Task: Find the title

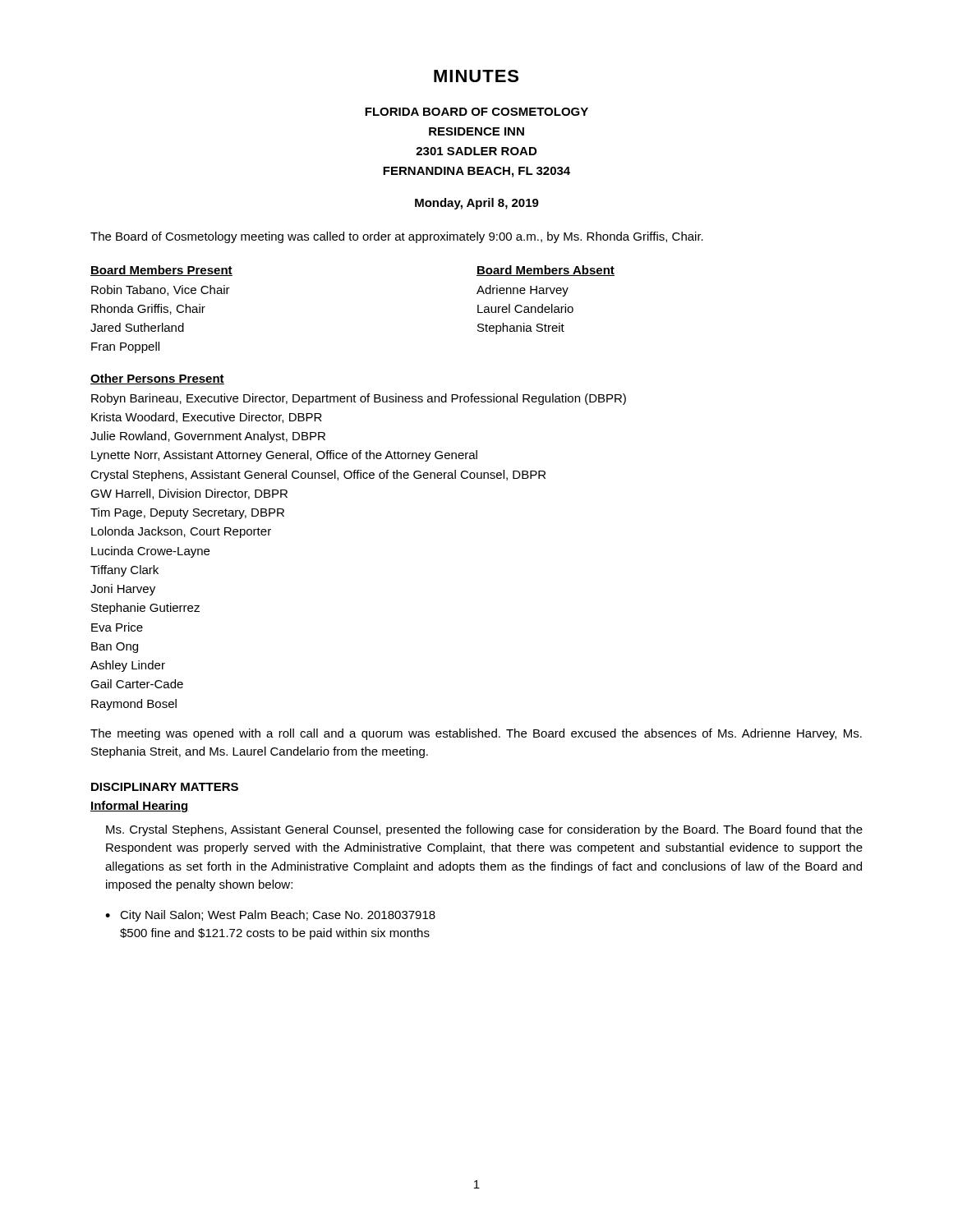Action: [x=476, y=76]
